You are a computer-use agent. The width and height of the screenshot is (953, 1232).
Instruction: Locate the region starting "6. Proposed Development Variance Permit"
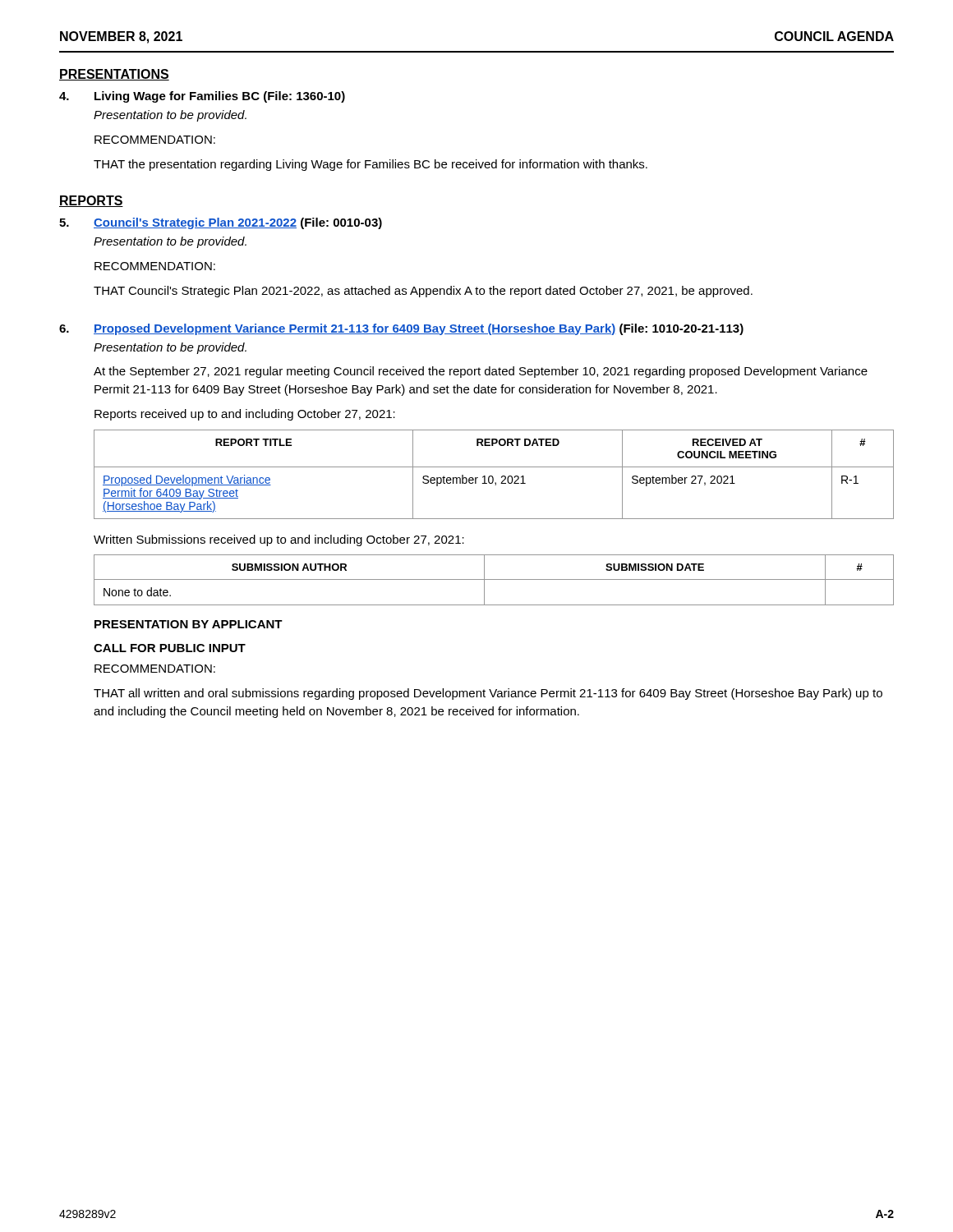coord(476,524)
